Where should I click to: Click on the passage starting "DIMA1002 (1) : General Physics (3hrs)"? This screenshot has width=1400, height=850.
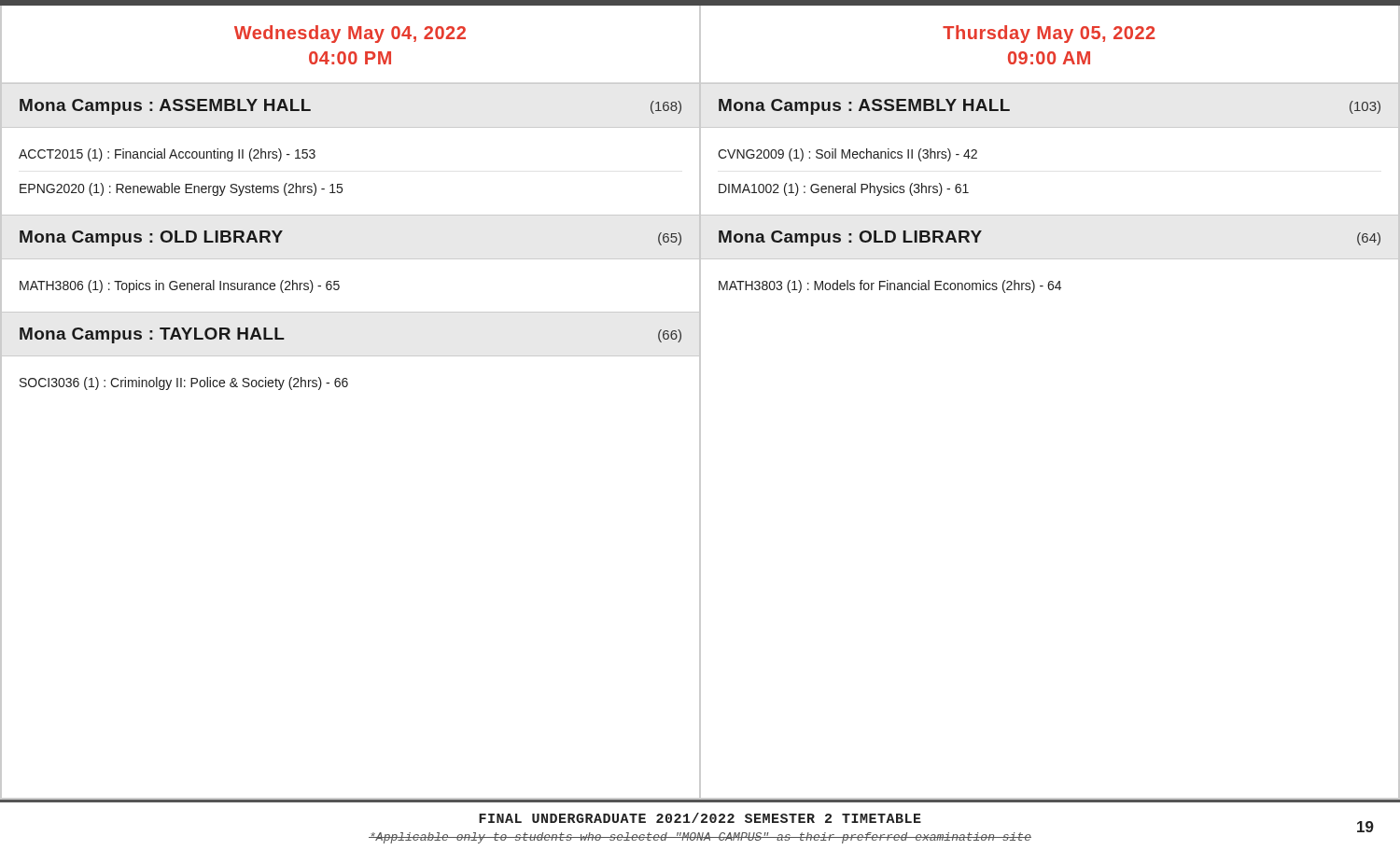pyautogui.click(x=843, y=188)
